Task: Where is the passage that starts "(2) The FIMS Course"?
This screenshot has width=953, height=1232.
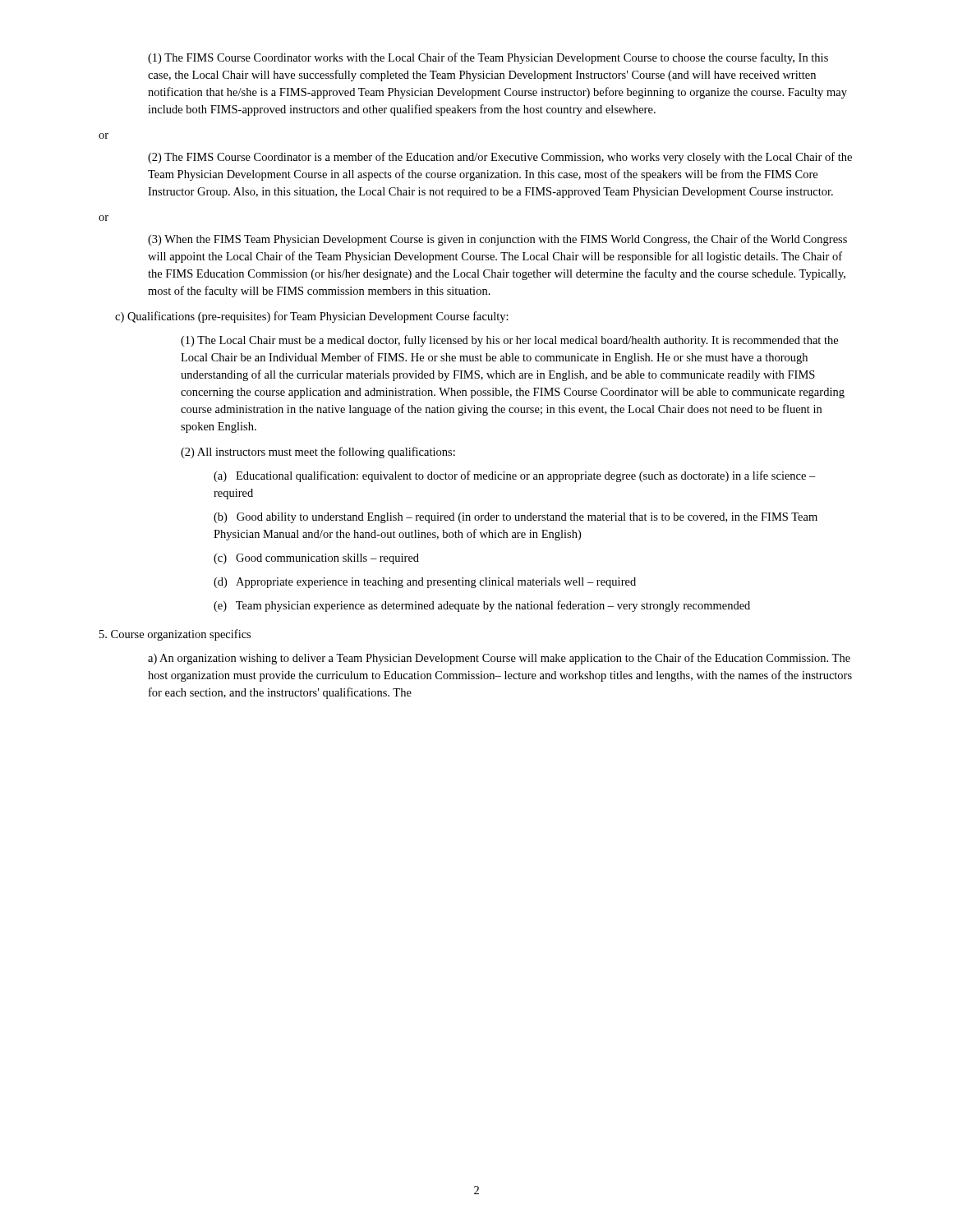Action: [500, 174]
